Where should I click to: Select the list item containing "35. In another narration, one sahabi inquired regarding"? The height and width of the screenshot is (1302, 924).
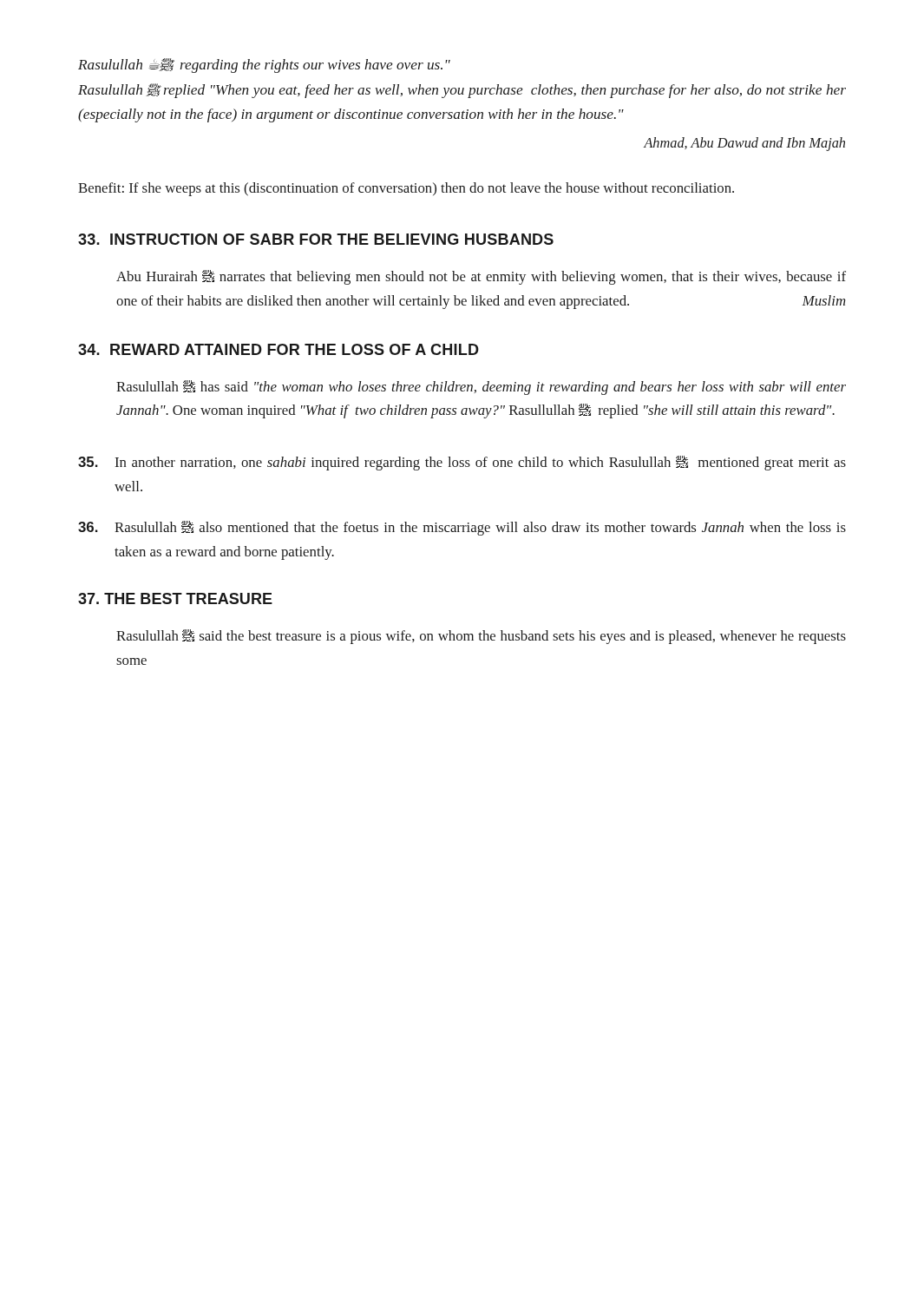point(462,475)
